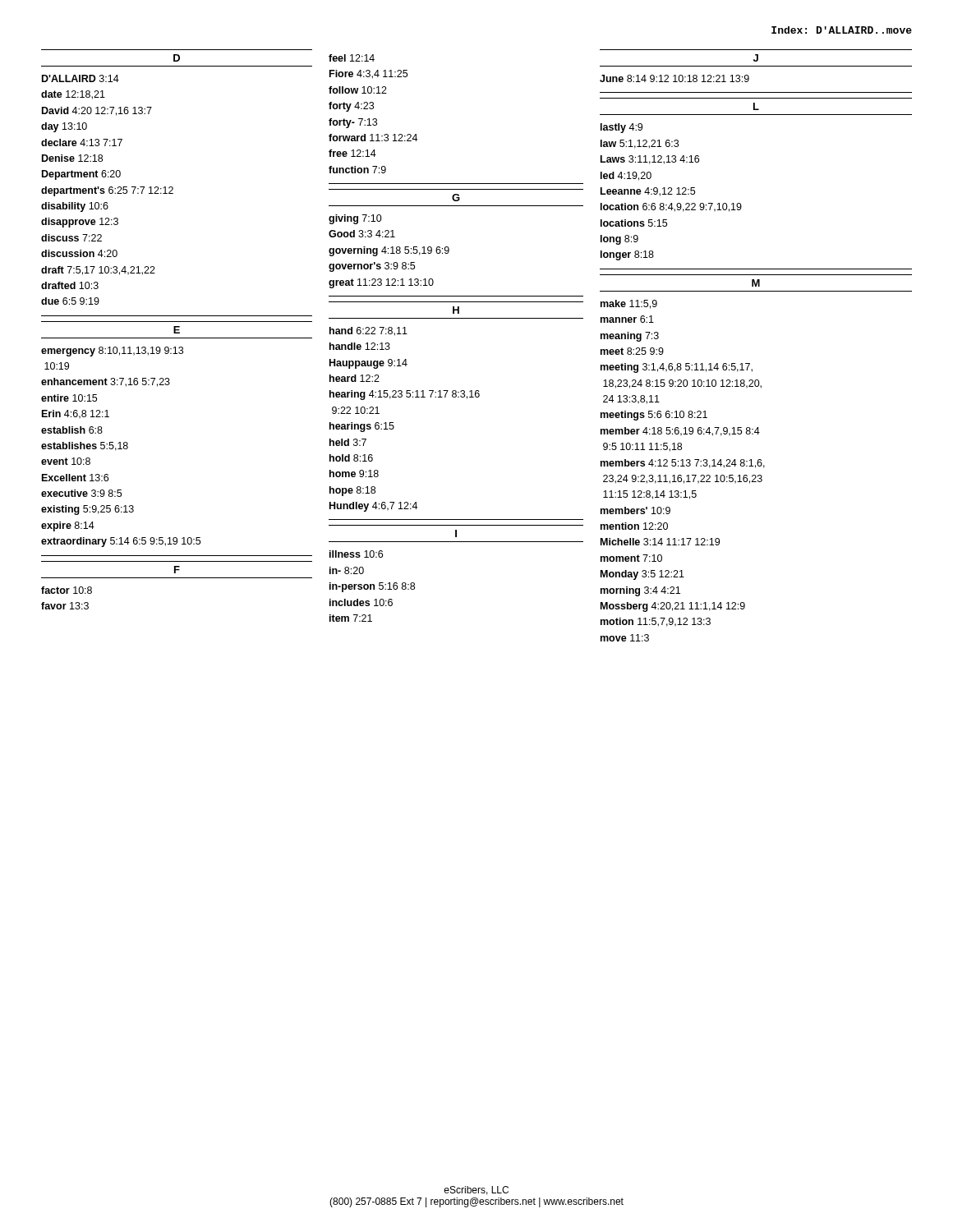Screen dimensions: 1232x953
Task: Point to "Erin 4:6,8 12:1"
Action: point(75,414)
